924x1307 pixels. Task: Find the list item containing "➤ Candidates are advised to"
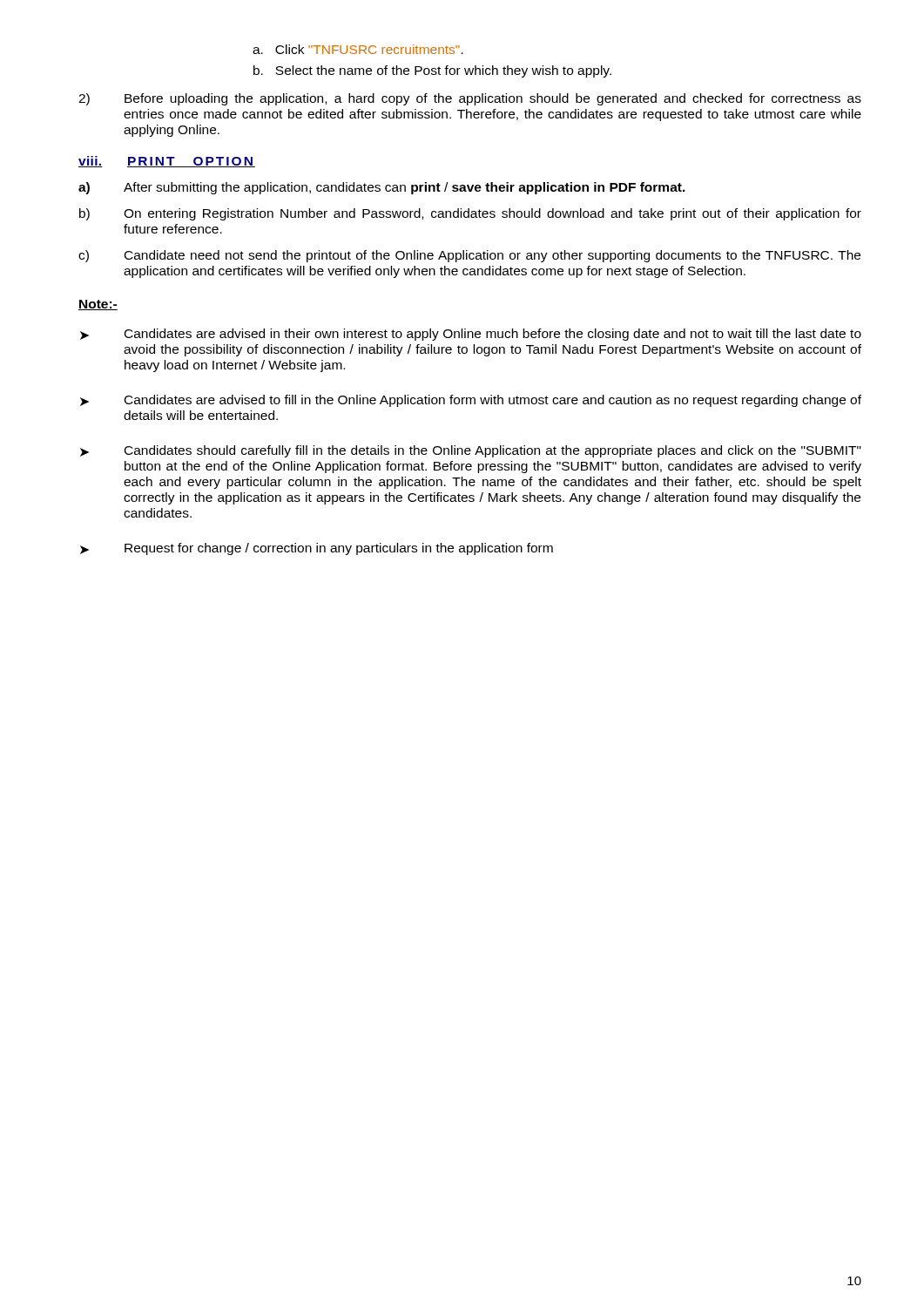470,407
